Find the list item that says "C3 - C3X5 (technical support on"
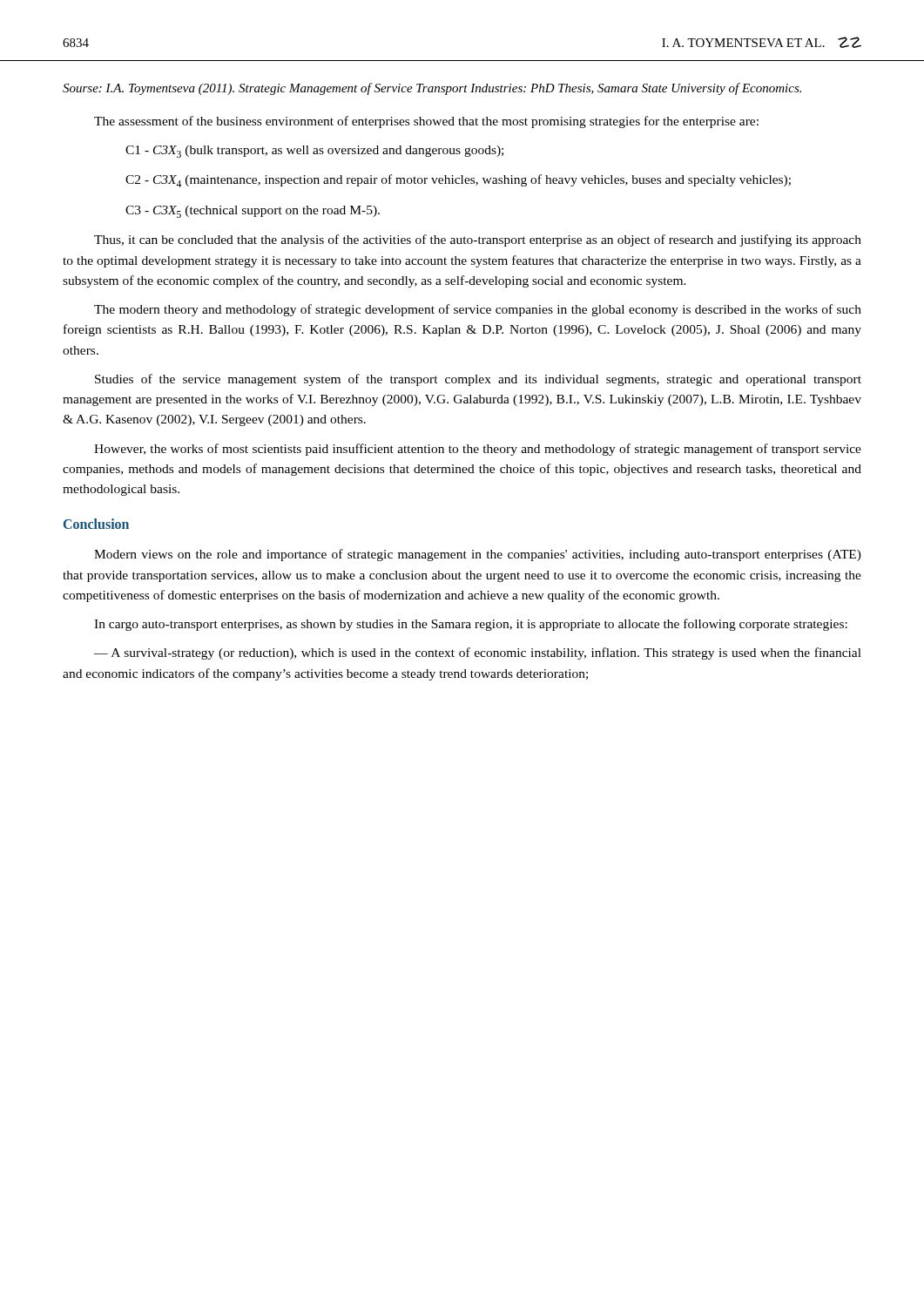The image size is (924, 1307). (253, 211)
